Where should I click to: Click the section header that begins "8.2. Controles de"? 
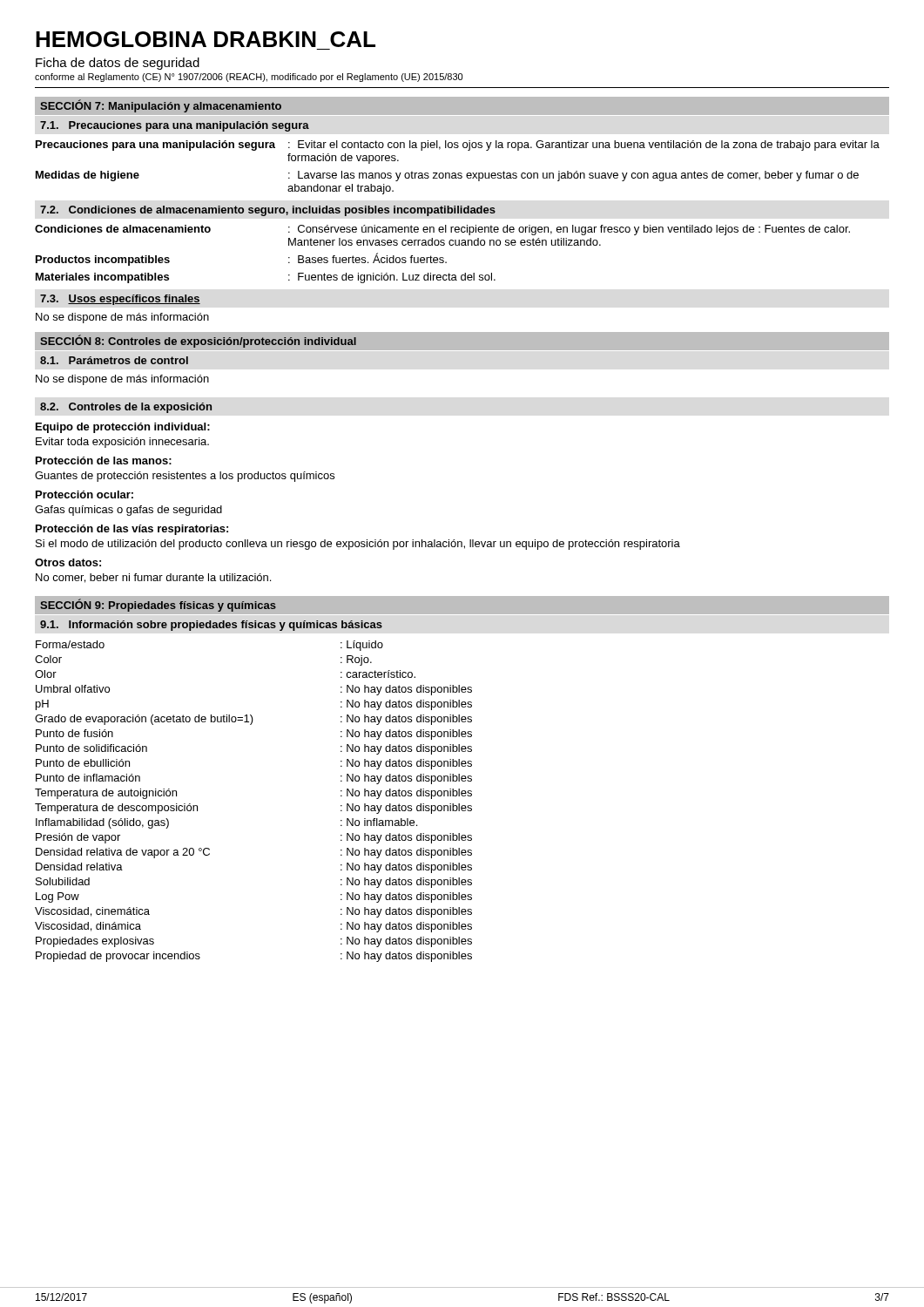pos(126,406)
